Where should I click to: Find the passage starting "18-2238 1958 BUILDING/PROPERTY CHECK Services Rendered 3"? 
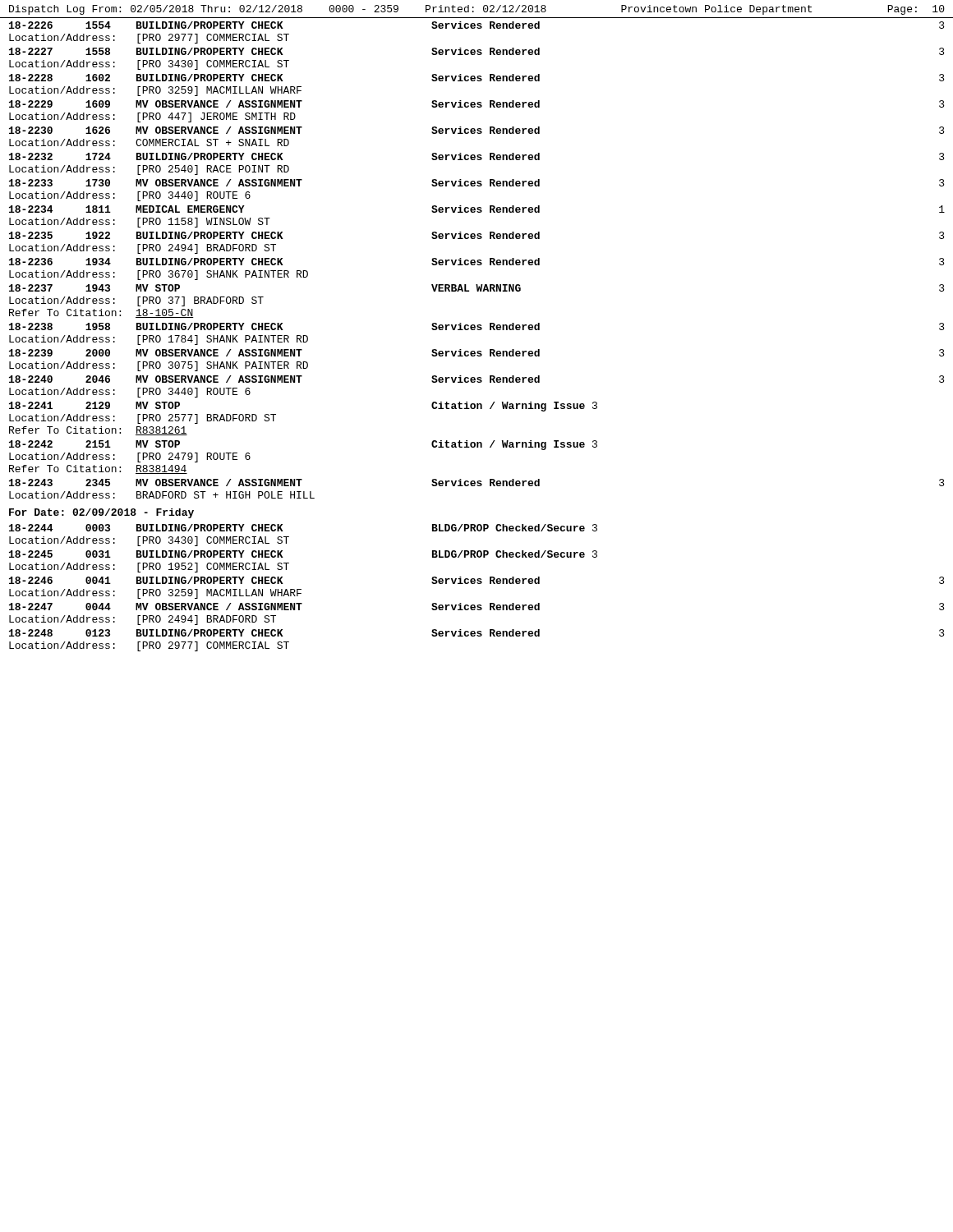coord(476,334)
